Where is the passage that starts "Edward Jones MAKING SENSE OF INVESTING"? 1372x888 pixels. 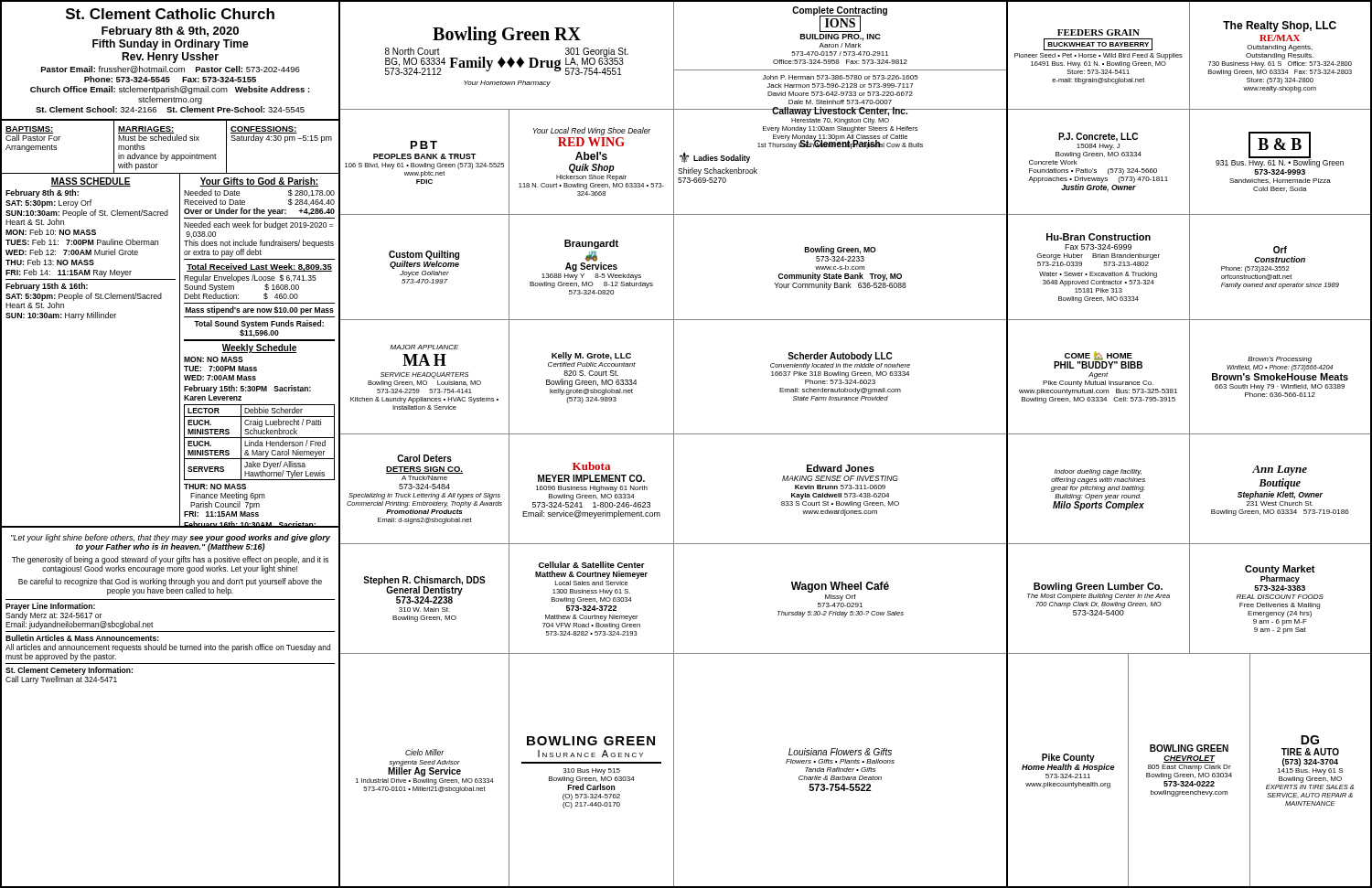840,489
